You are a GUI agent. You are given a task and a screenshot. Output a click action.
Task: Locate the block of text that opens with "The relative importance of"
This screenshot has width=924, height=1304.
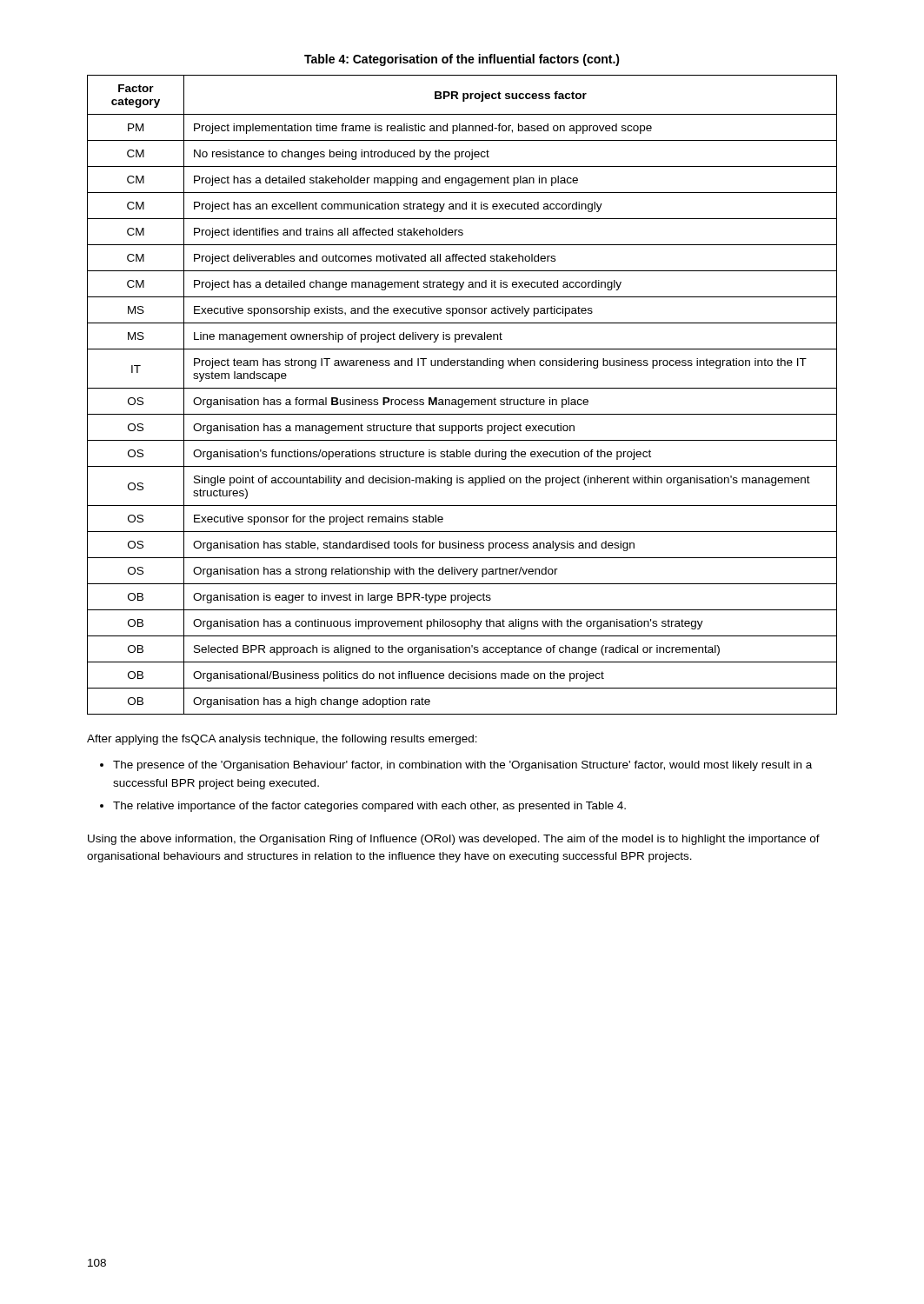[x=370, y=805]
